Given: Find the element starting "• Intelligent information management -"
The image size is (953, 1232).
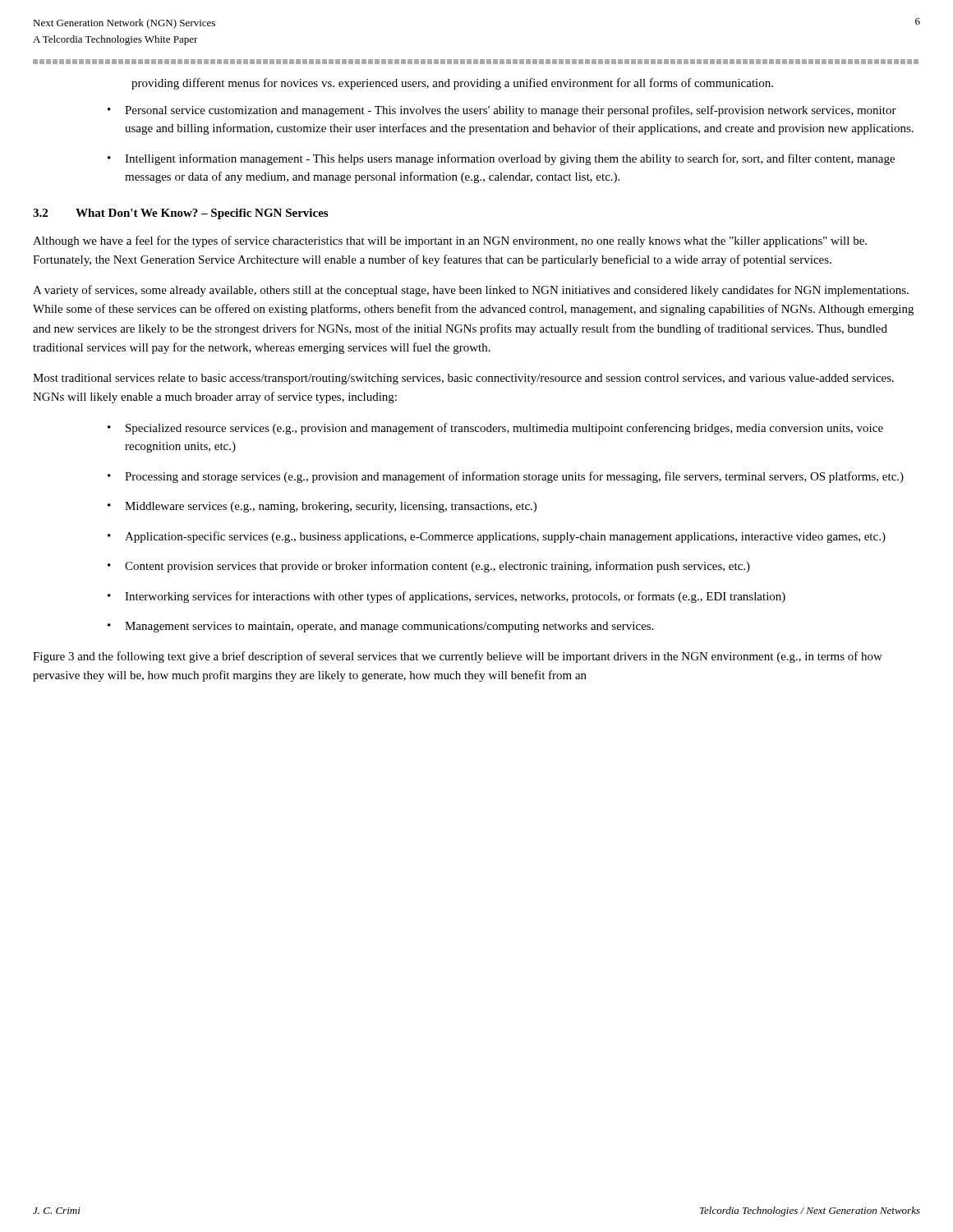Looking at the screenshot, I should point(513,168).
